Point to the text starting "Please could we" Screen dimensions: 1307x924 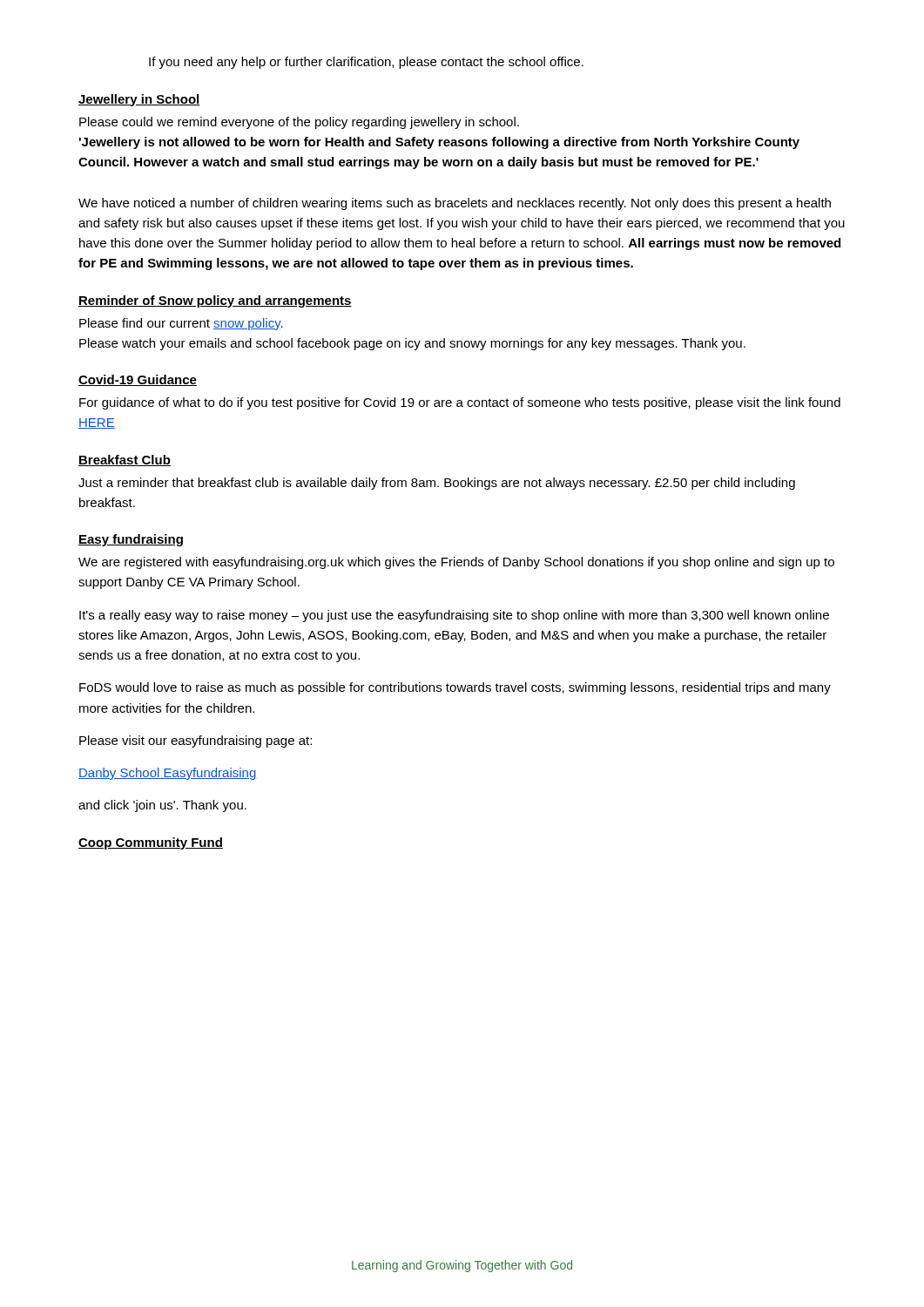pyautogui.click(x=462, y=192)
